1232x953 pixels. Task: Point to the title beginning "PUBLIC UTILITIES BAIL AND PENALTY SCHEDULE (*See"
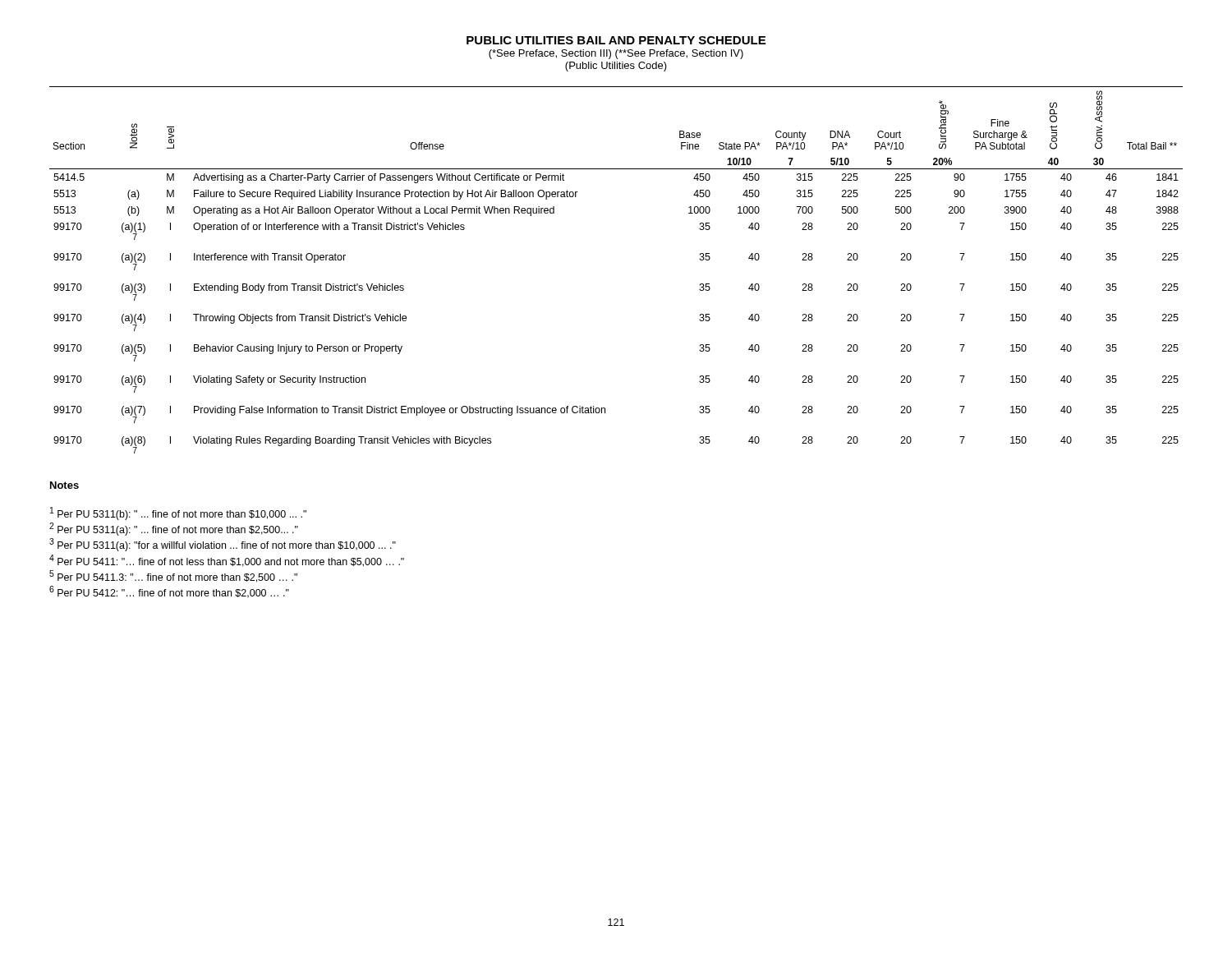(616, 52)
